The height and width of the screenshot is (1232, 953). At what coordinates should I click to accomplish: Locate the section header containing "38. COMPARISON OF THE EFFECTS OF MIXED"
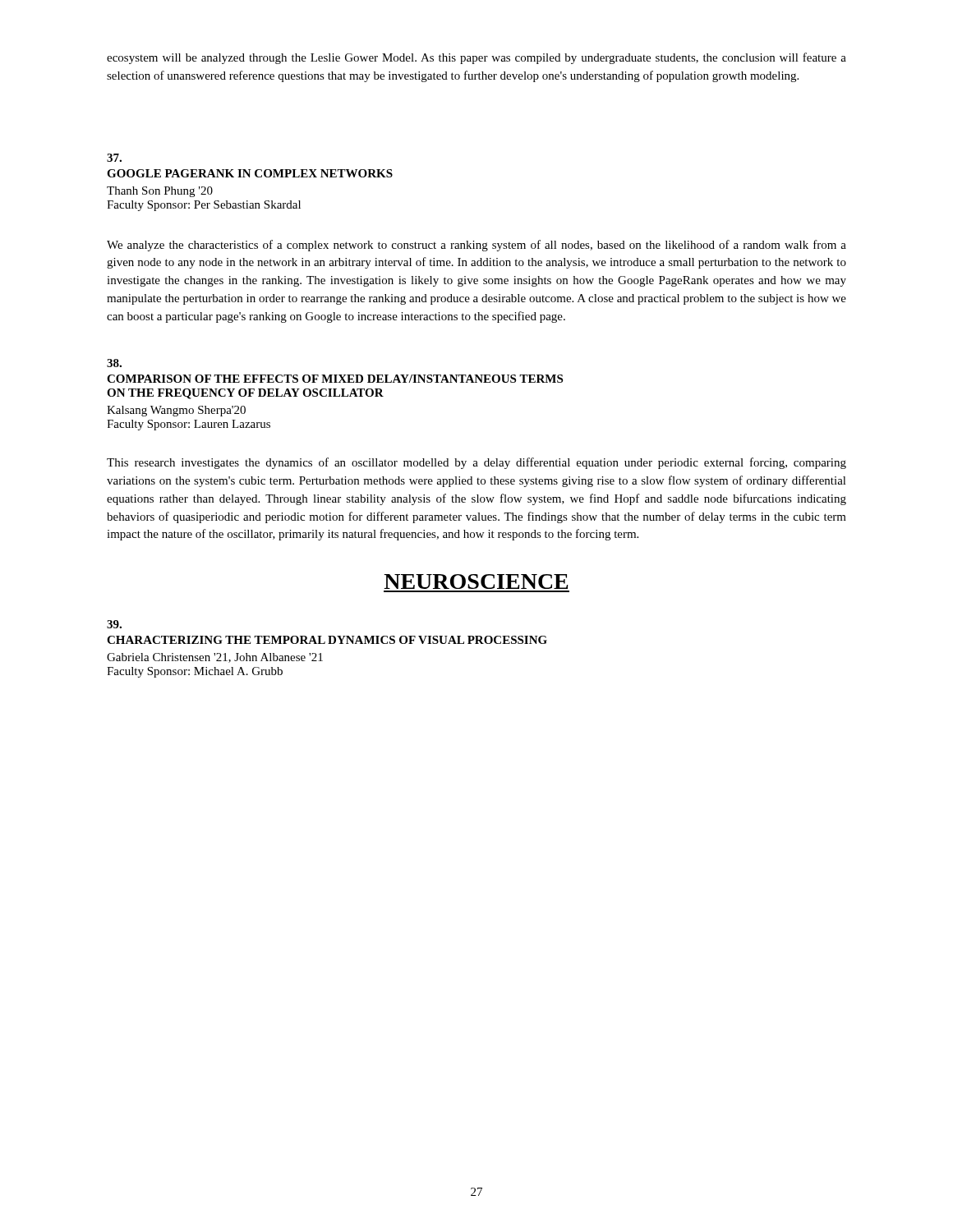[x=114, y=363]
